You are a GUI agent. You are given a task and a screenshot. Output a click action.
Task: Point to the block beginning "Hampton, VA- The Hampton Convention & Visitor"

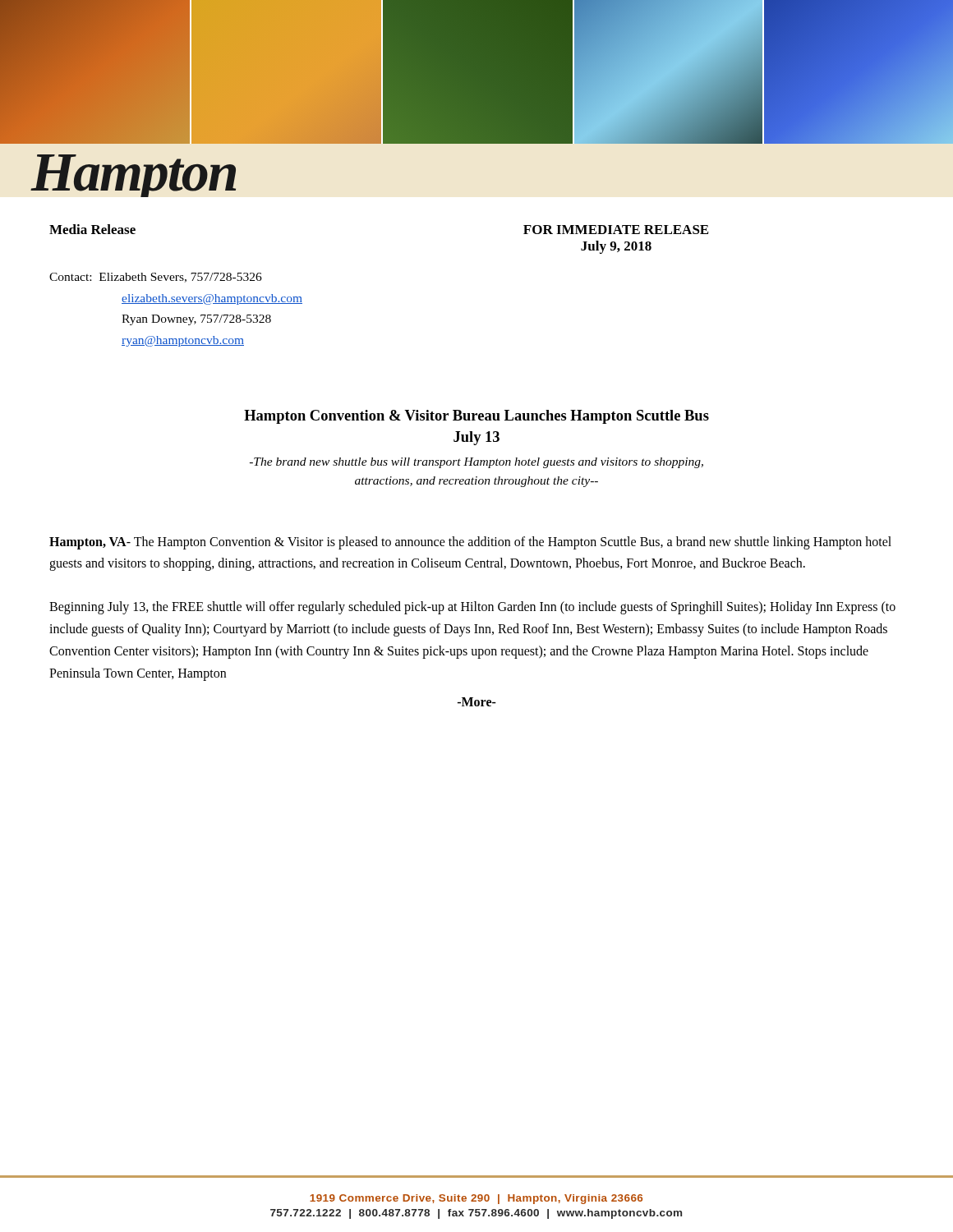470,552
